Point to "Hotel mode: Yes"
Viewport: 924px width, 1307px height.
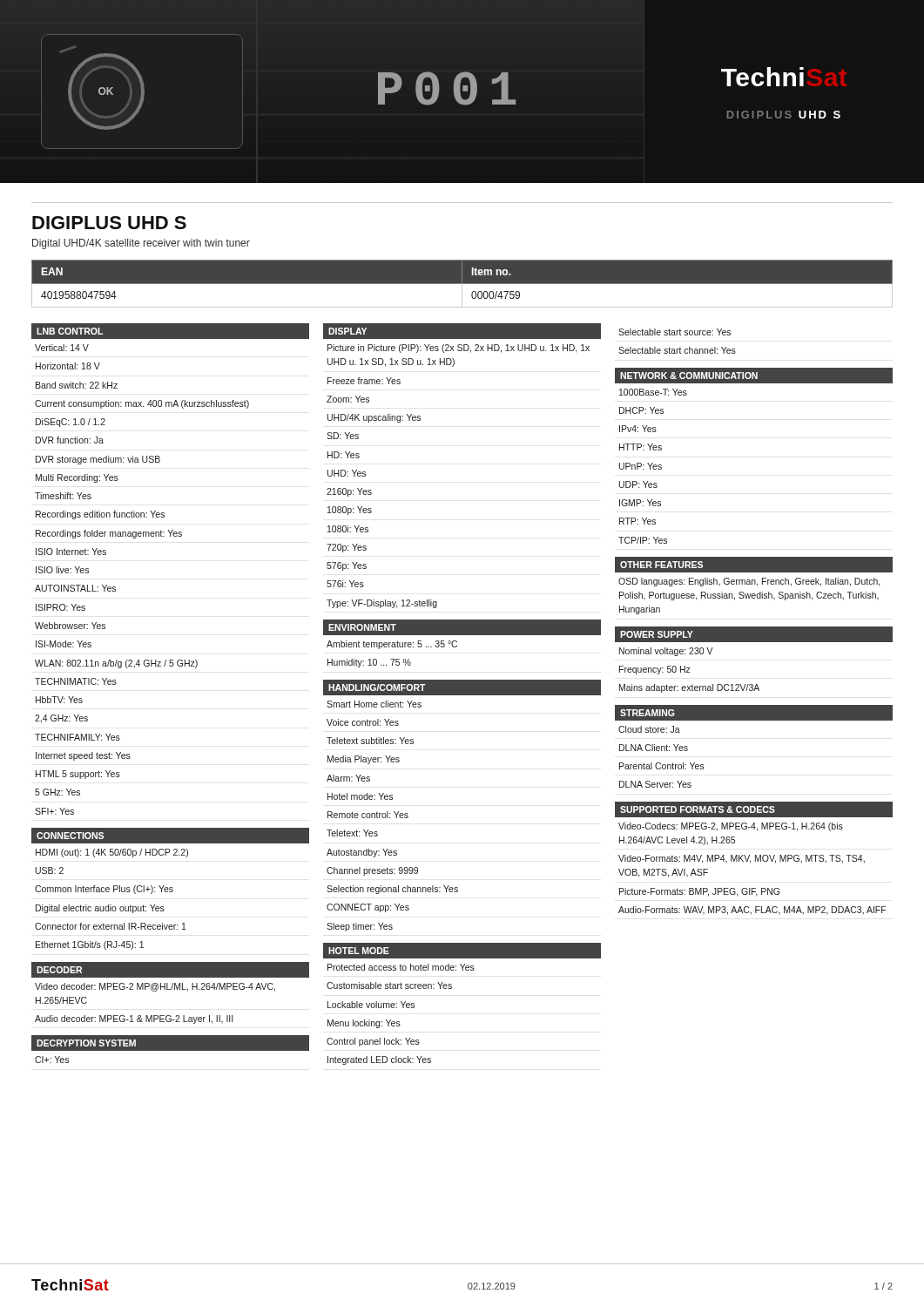click(x=360, y=796)
